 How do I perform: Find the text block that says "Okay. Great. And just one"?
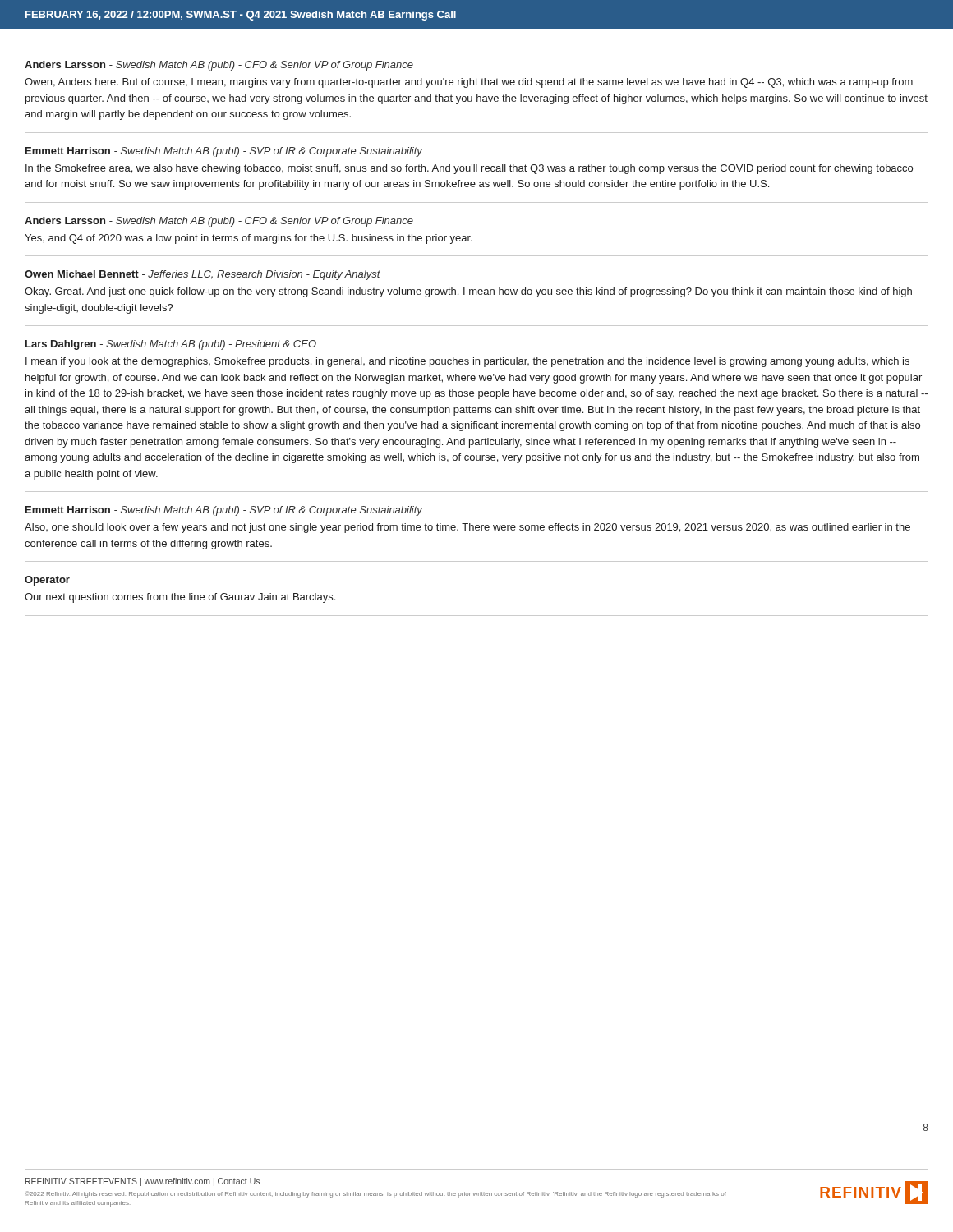click(x=469, y=299)
